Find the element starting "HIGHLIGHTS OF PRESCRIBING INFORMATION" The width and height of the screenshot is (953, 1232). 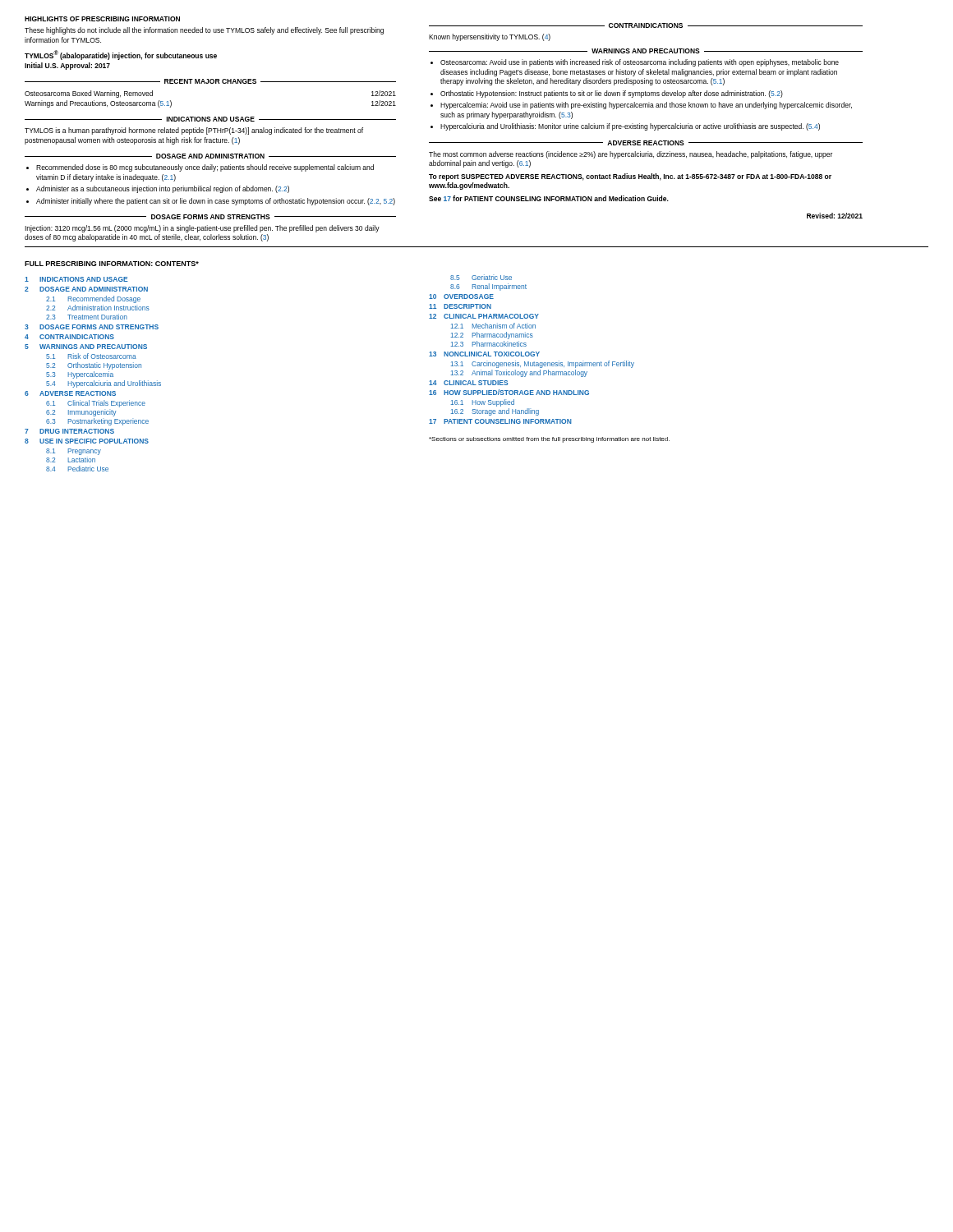click(210, 19)
